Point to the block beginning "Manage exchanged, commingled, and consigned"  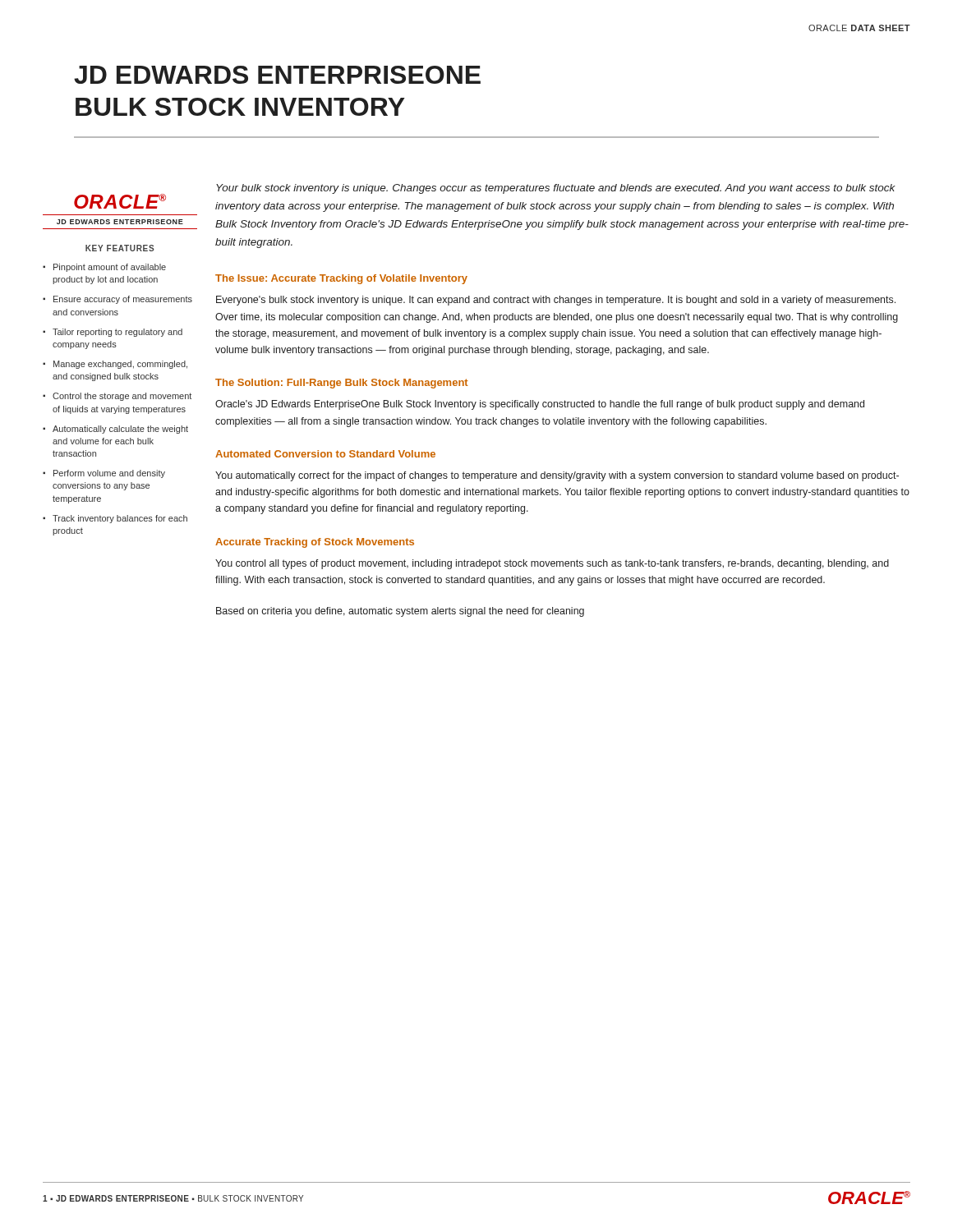coord(120,370)
